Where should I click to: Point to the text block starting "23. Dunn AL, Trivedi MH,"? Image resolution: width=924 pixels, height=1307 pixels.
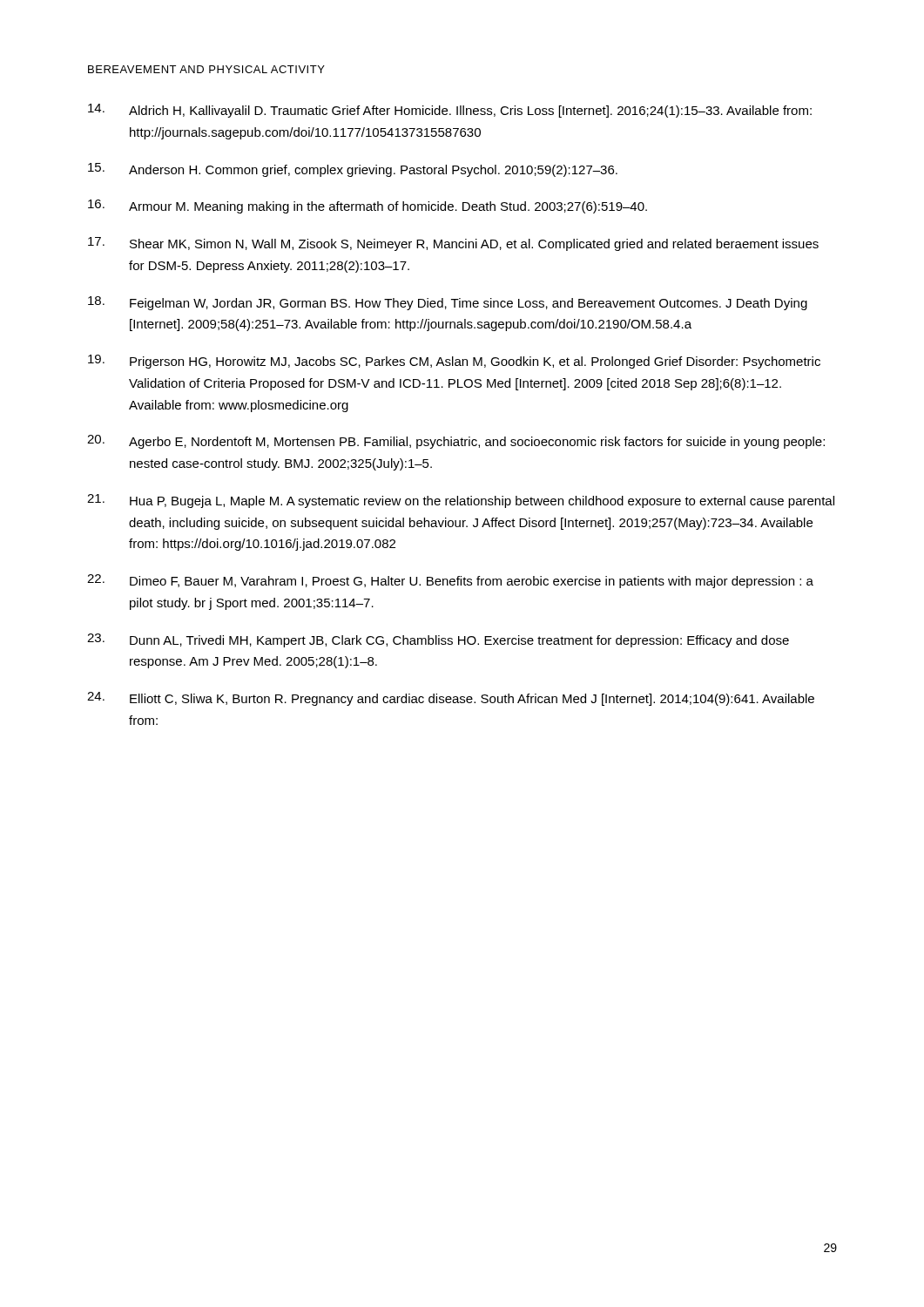[x=462, y=651]
